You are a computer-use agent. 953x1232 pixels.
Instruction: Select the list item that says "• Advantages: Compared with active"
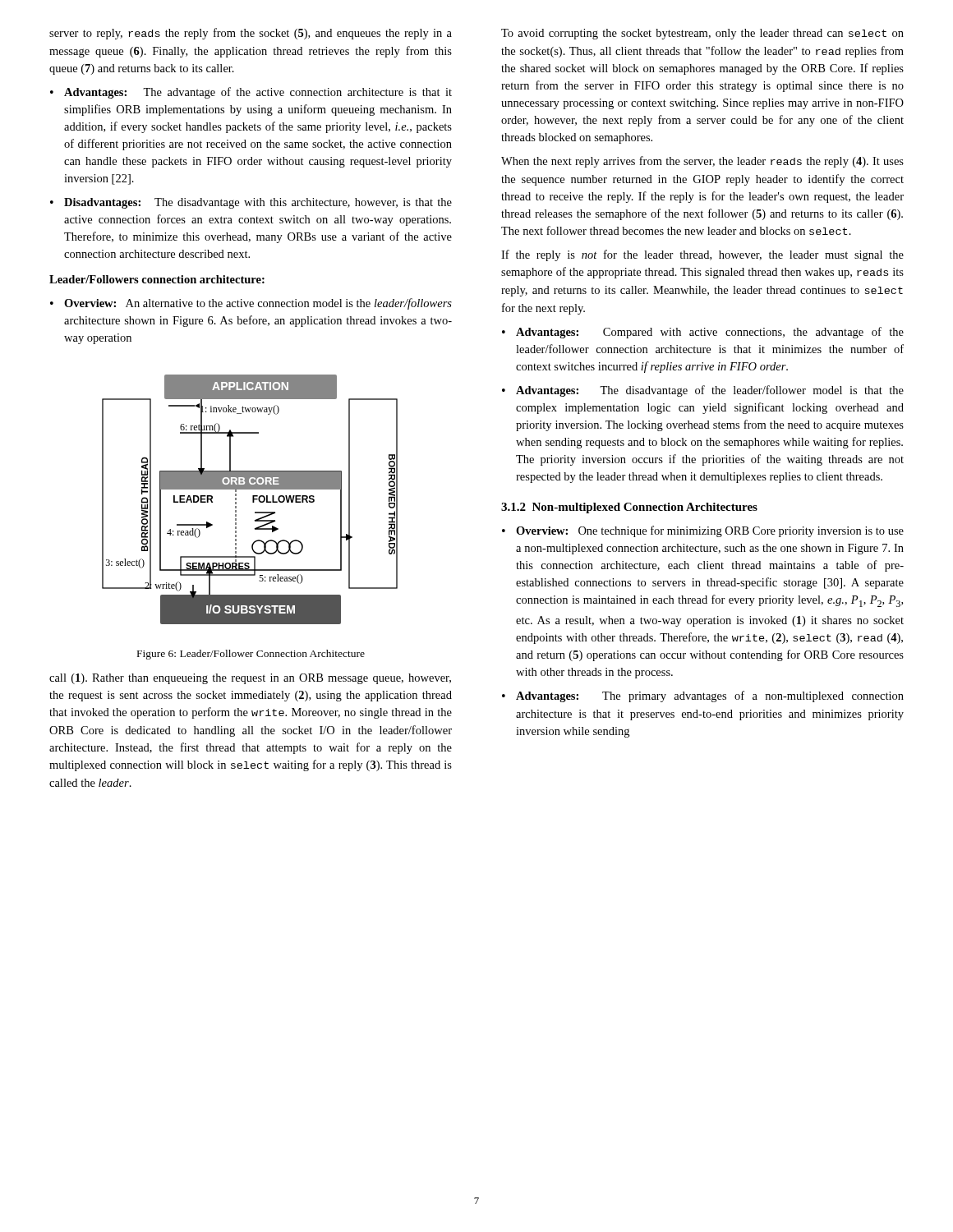click(x=702, y=349)
